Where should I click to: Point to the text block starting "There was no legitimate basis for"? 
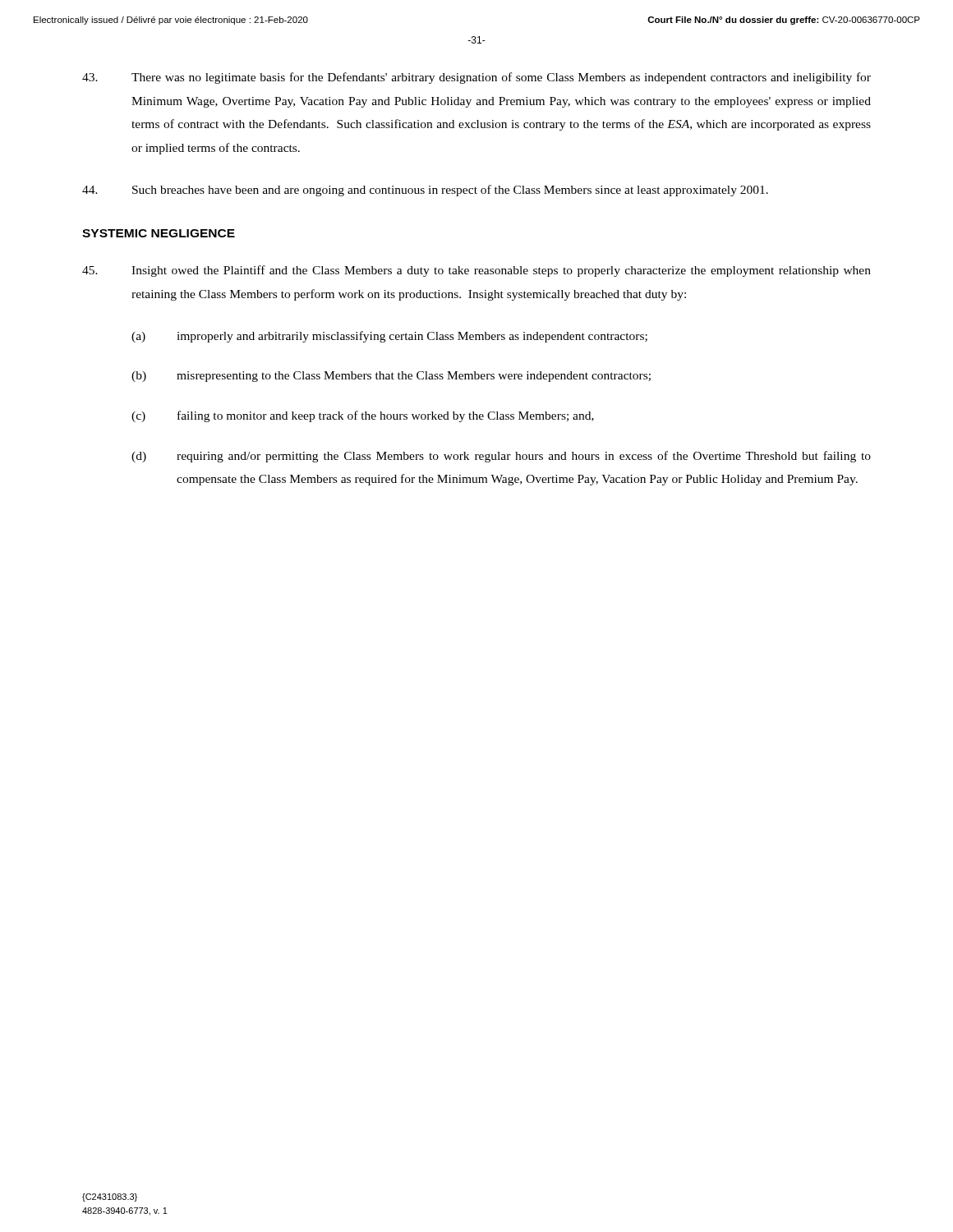click(476, 113)
